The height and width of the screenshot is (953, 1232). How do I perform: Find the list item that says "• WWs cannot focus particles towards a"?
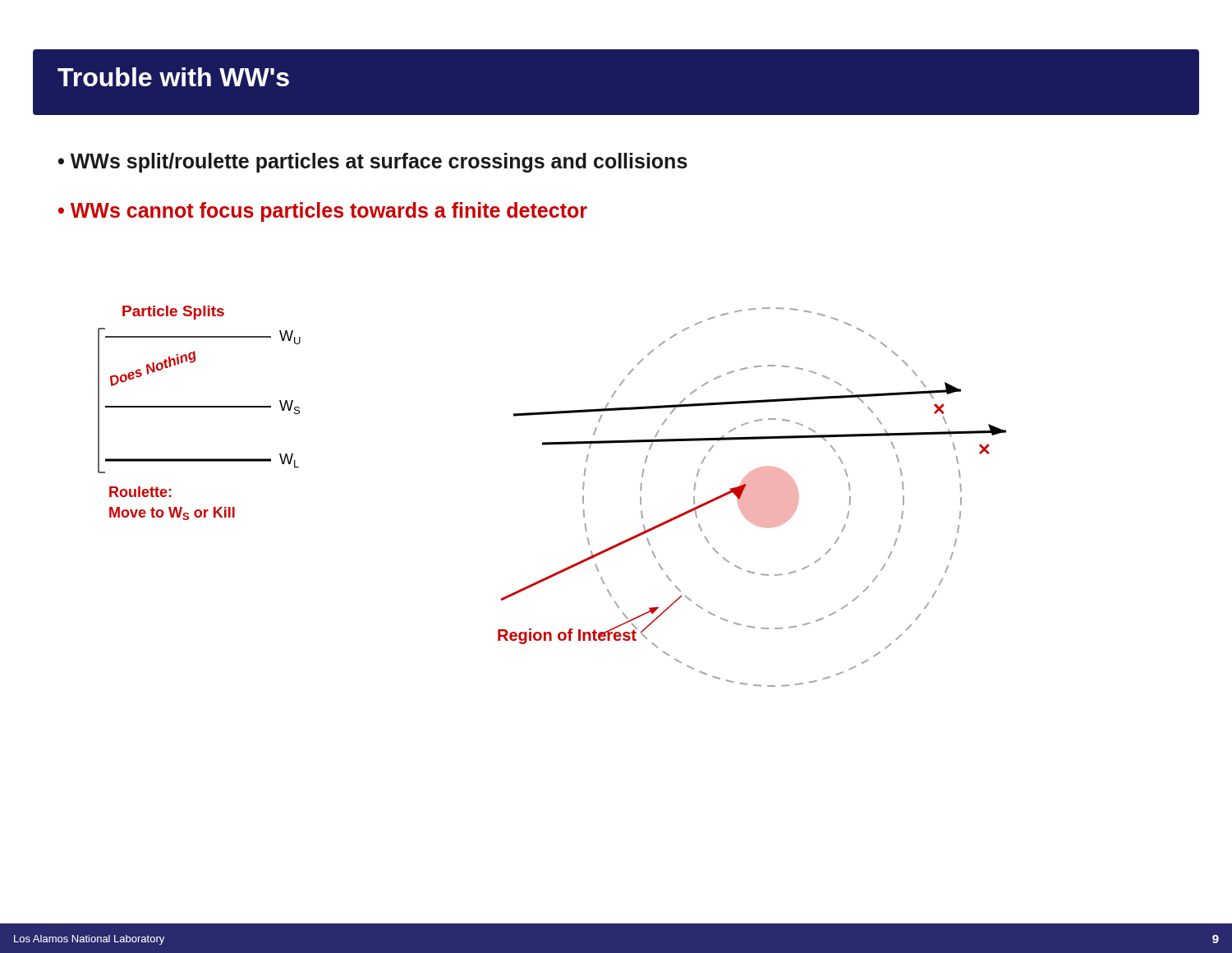[x=322, y=210]
